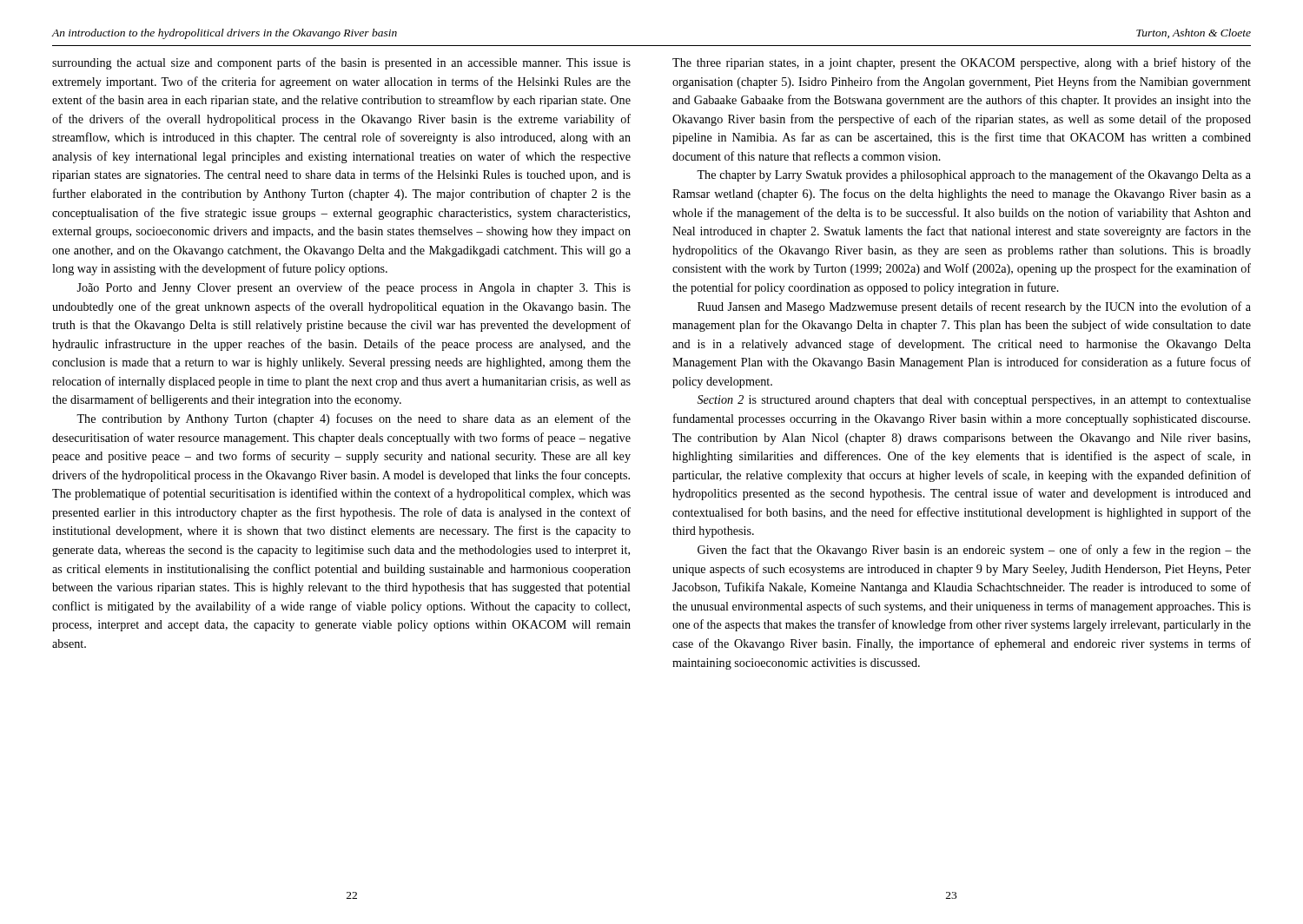Navigate to the element starting "The three riparian"
Image resolution: width=1303 pixels, height=924 pixels.
tap(962, 110)
